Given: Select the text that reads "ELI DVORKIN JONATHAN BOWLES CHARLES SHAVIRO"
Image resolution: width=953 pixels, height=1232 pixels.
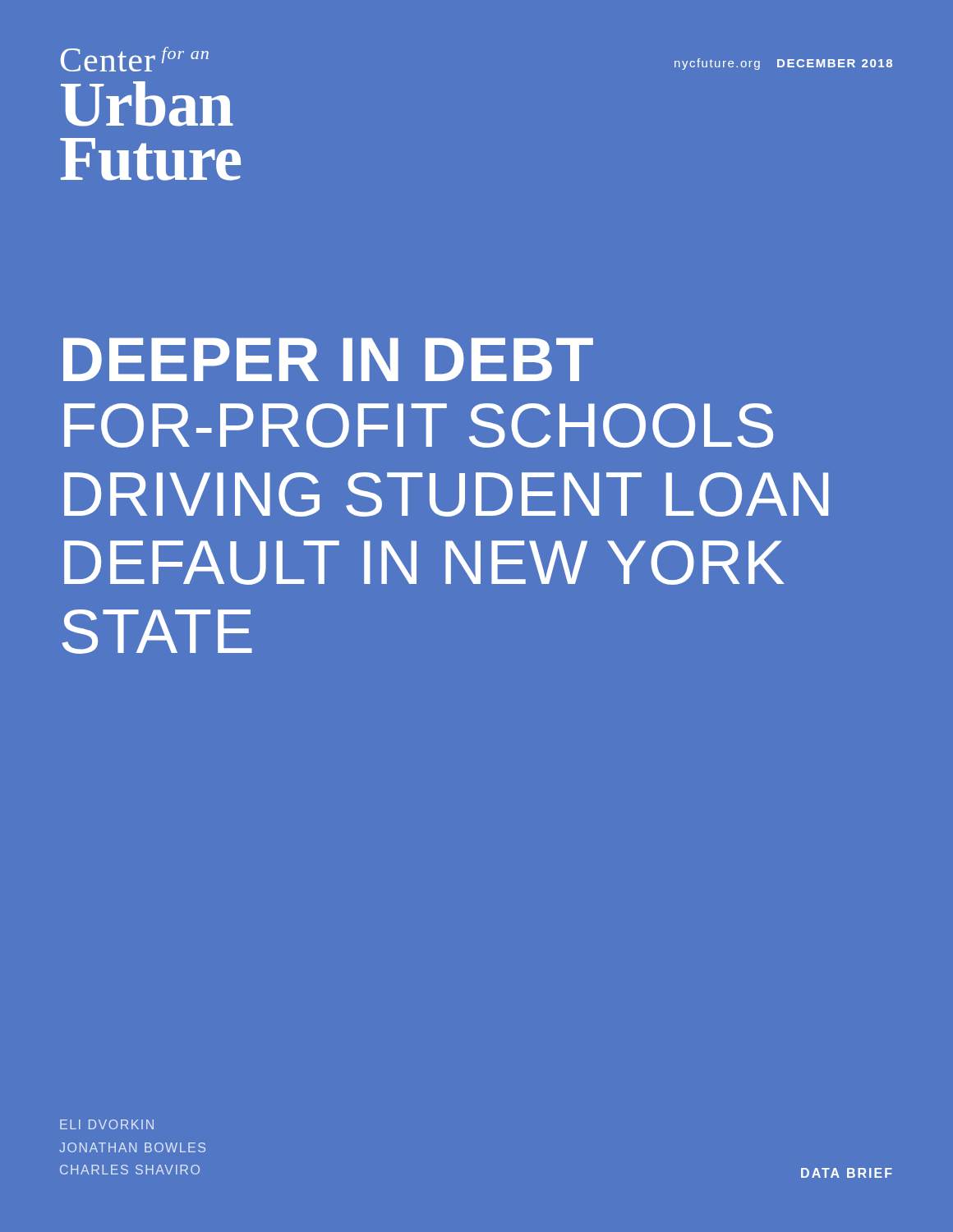Looking at the screenshot, I should click(133, 1147).
